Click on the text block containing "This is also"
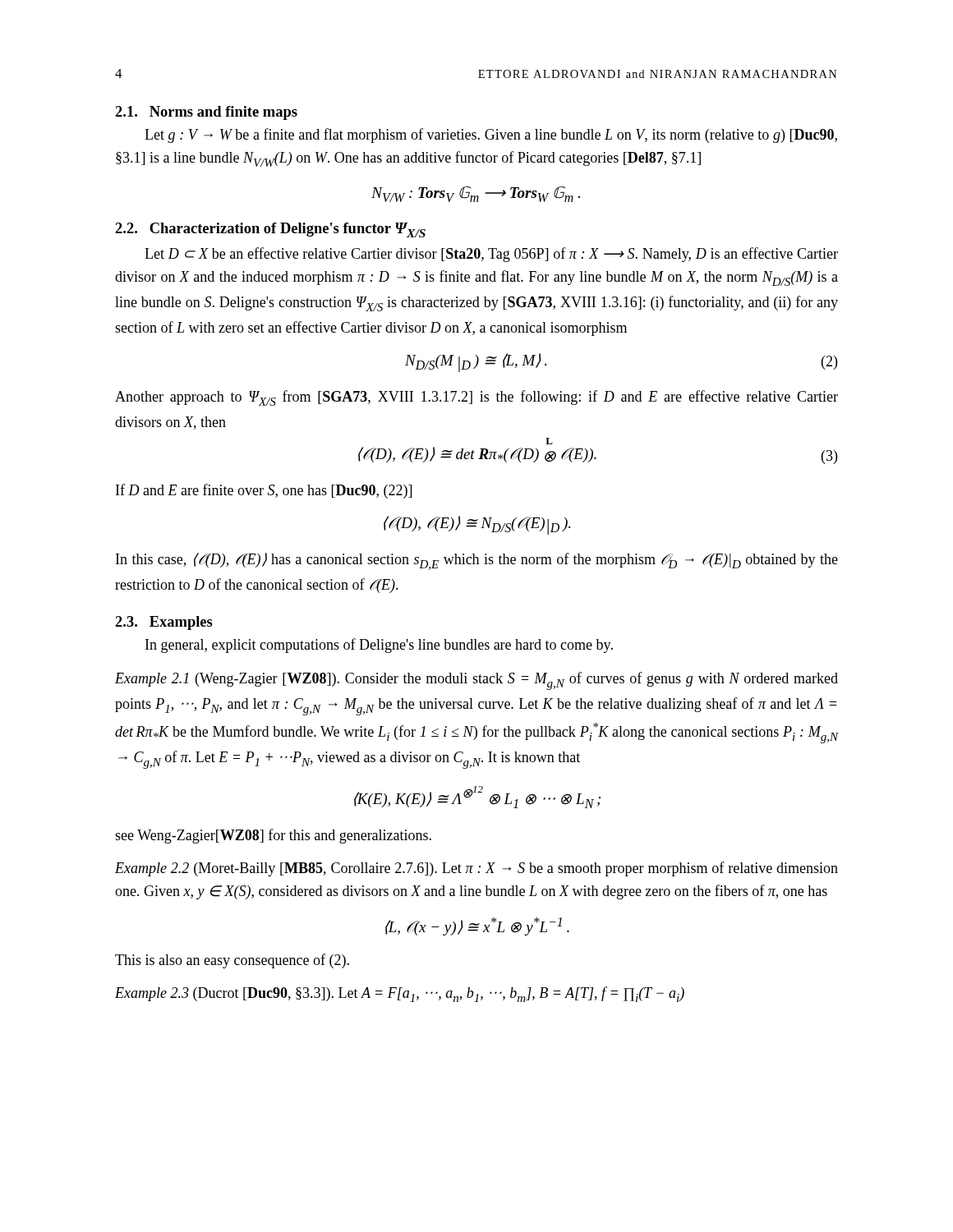The width and height of the screenshot is (953, 1232). tap(232, 961)
